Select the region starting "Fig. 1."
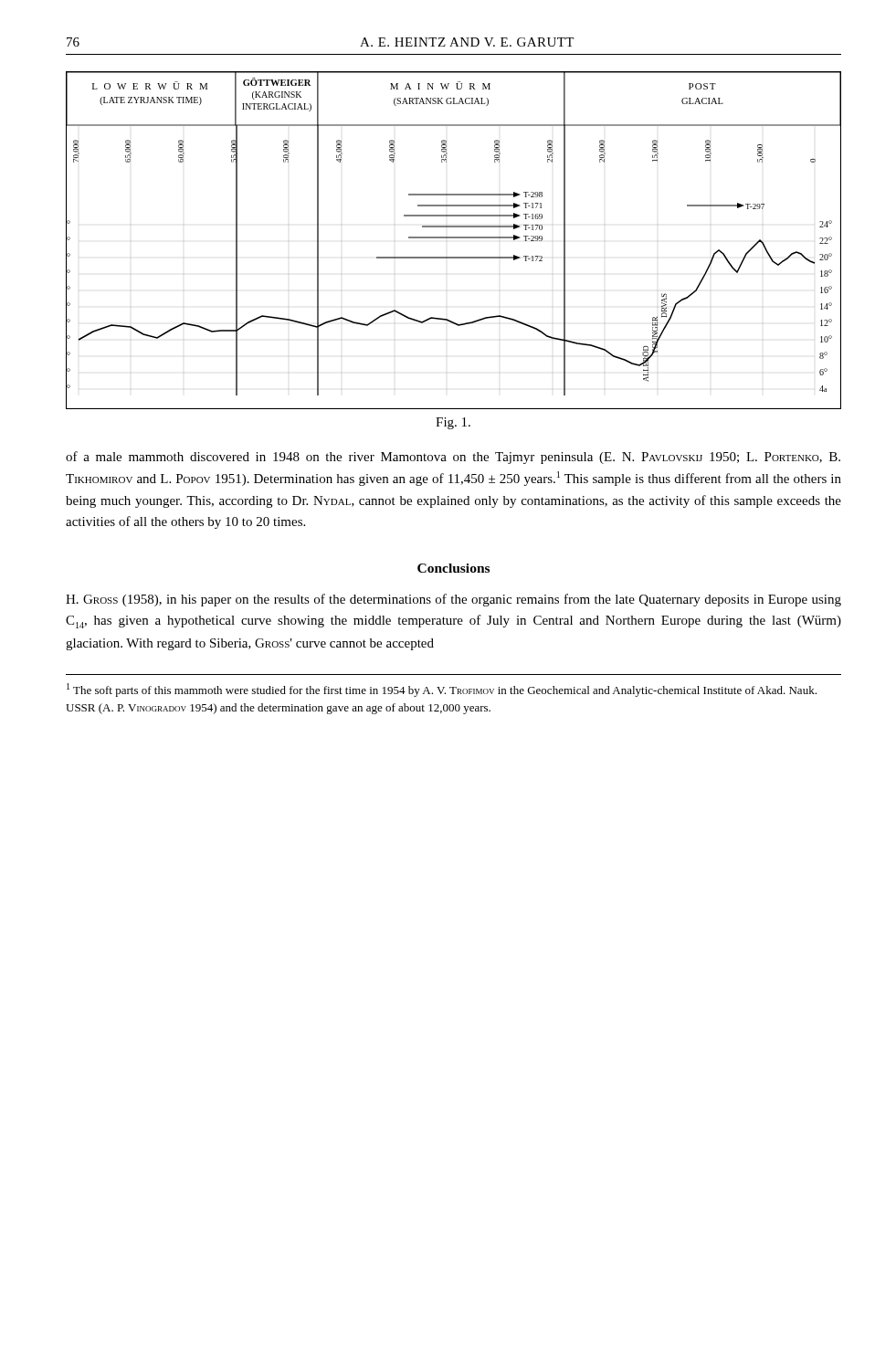 [x=454, y=422]
